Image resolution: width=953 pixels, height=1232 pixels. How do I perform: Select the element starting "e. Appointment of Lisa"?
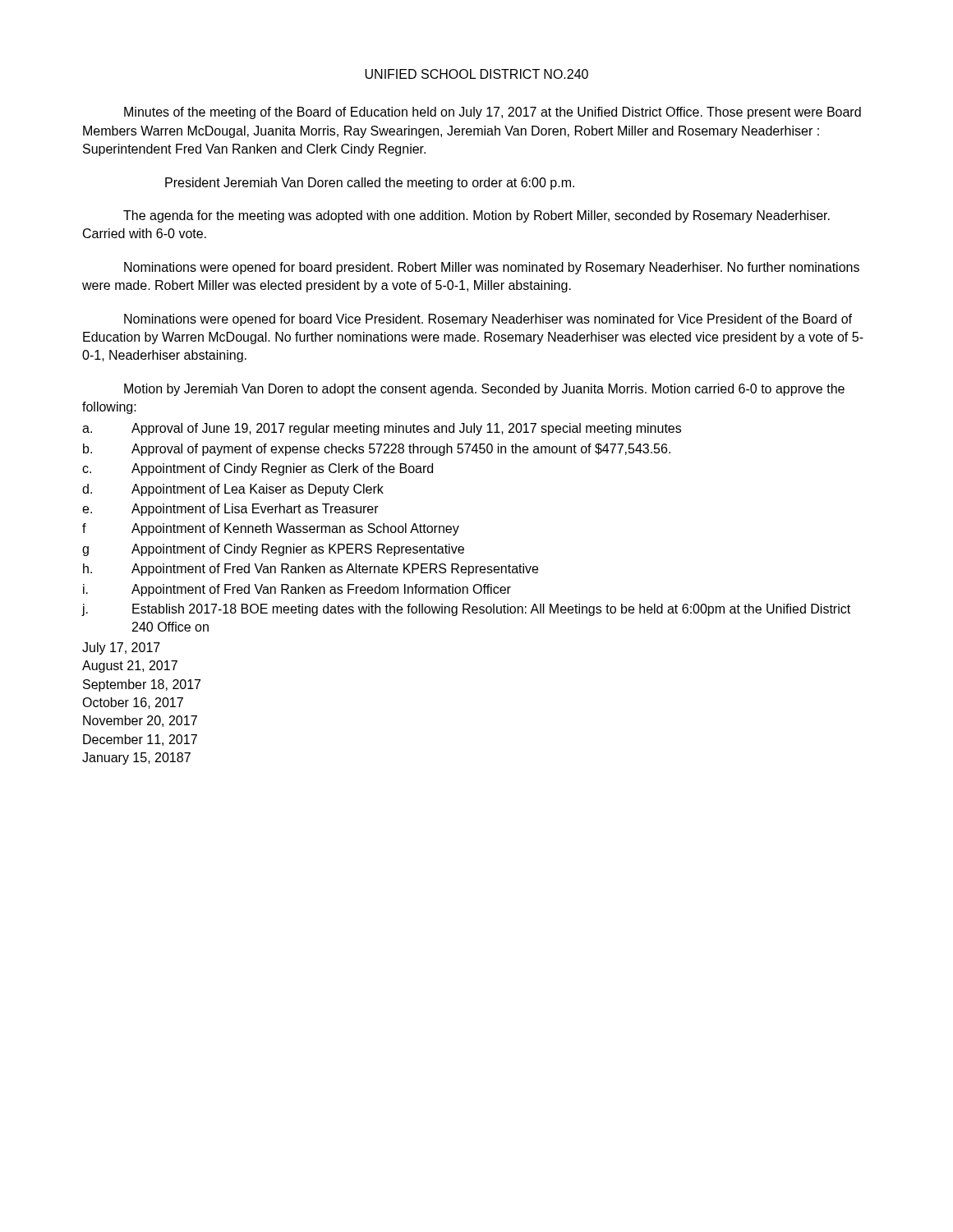(230, 510)
